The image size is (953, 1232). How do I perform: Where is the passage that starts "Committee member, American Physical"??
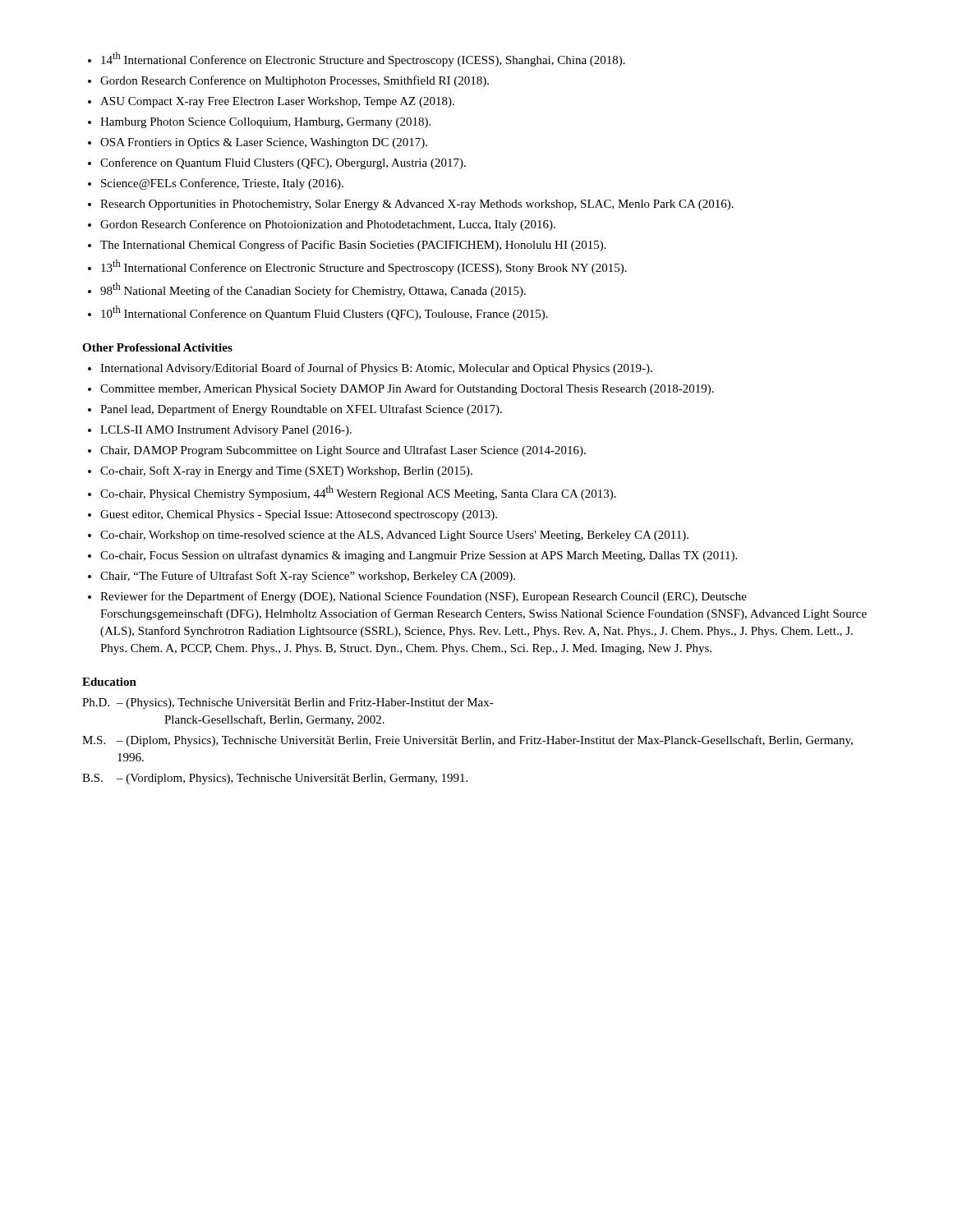407,389
